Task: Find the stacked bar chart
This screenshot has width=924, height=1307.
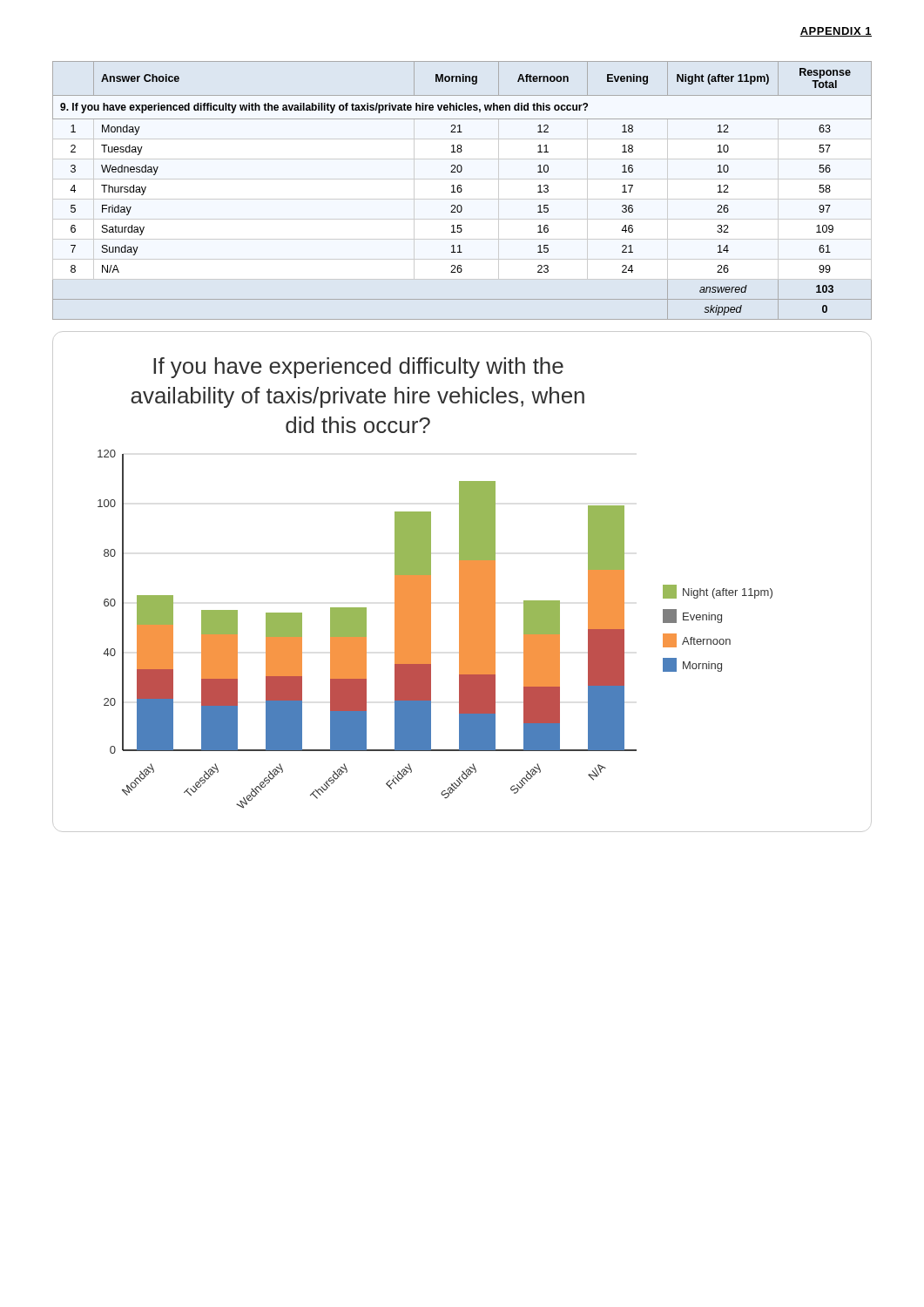Action: (x=462, y=582)
